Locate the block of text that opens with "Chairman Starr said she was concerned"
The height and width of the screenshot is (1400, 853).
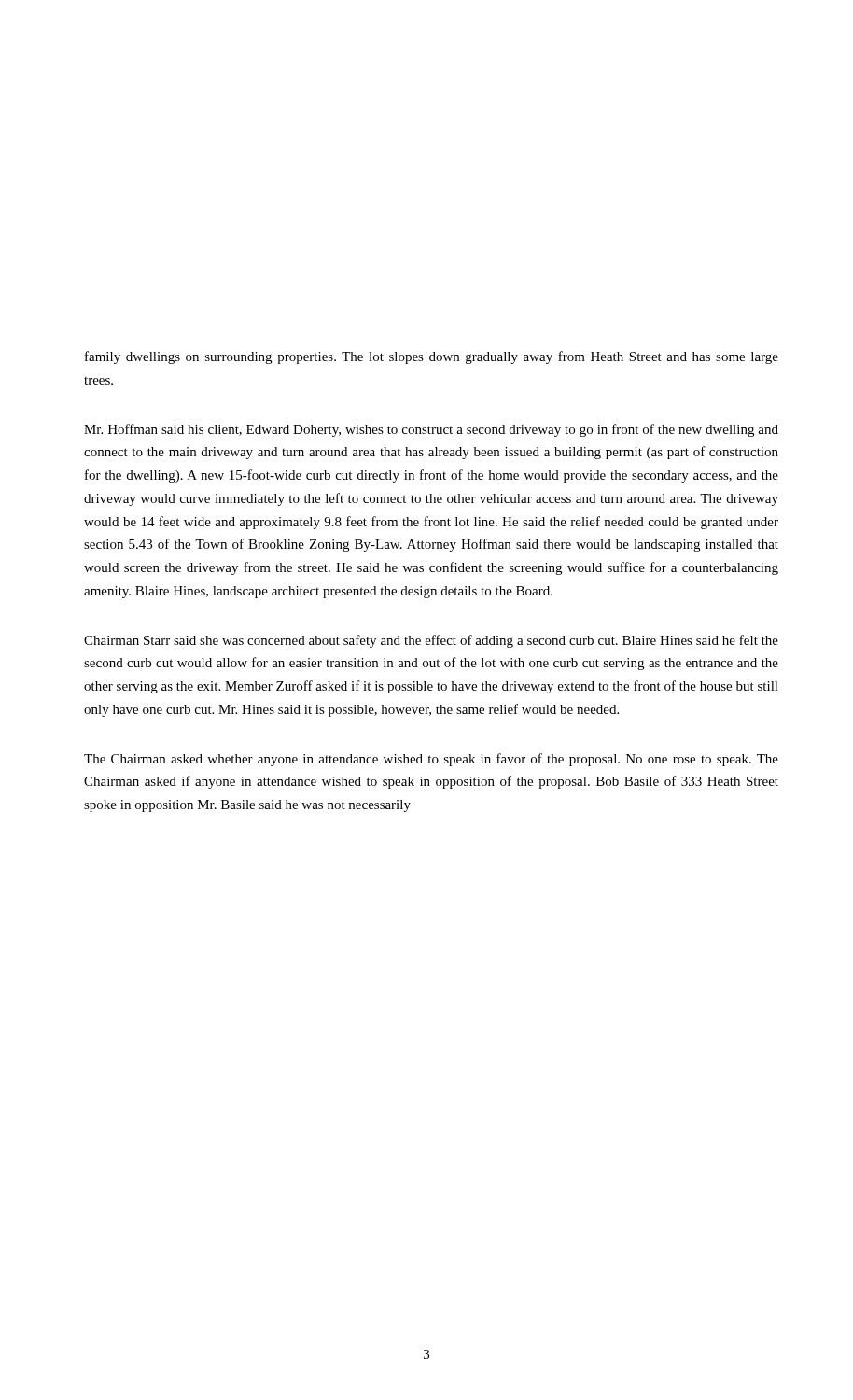[431, 675]
